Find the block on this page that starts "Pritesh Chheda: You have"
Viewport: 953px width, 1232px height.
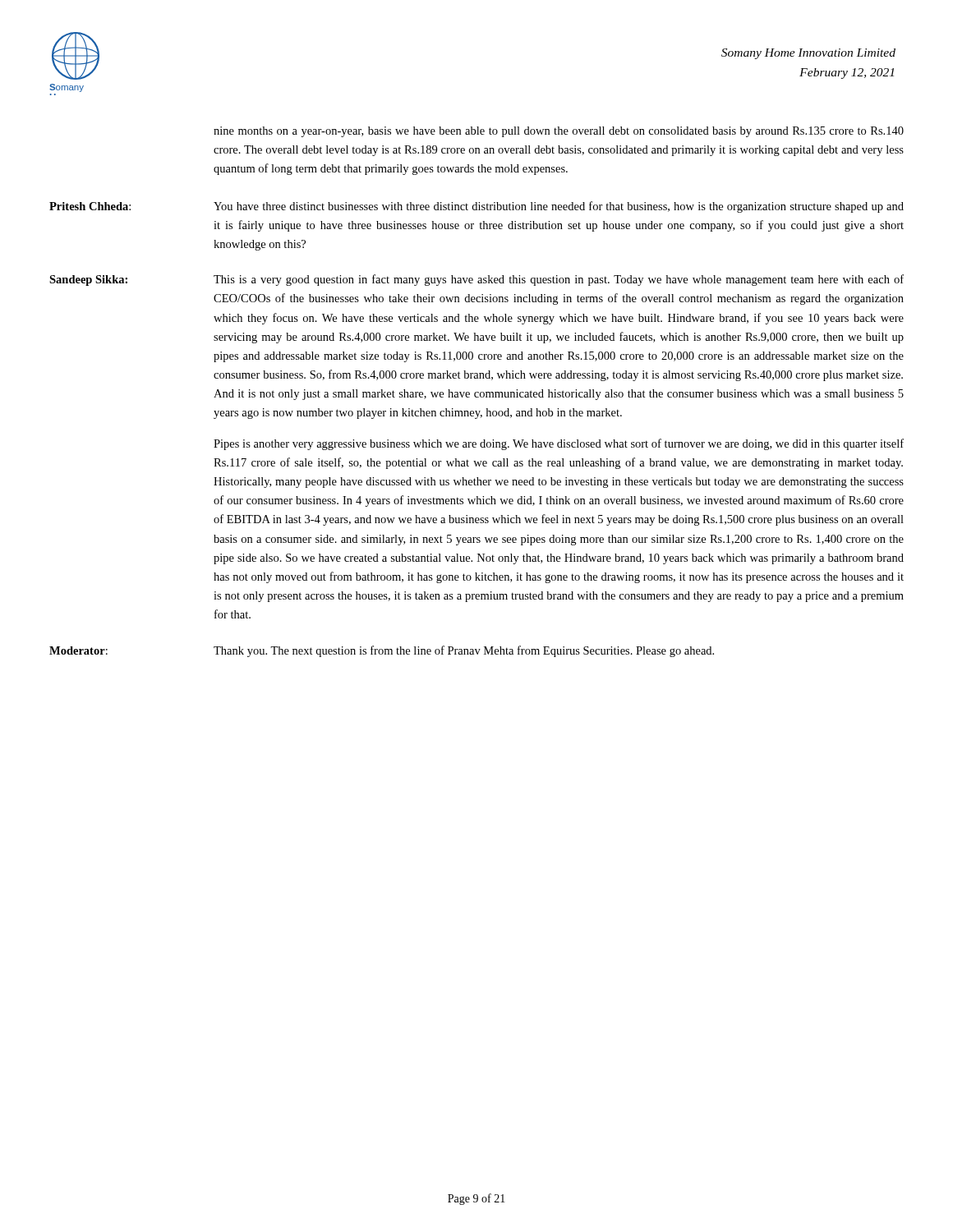pyautogui.click(x=476, y=225)
